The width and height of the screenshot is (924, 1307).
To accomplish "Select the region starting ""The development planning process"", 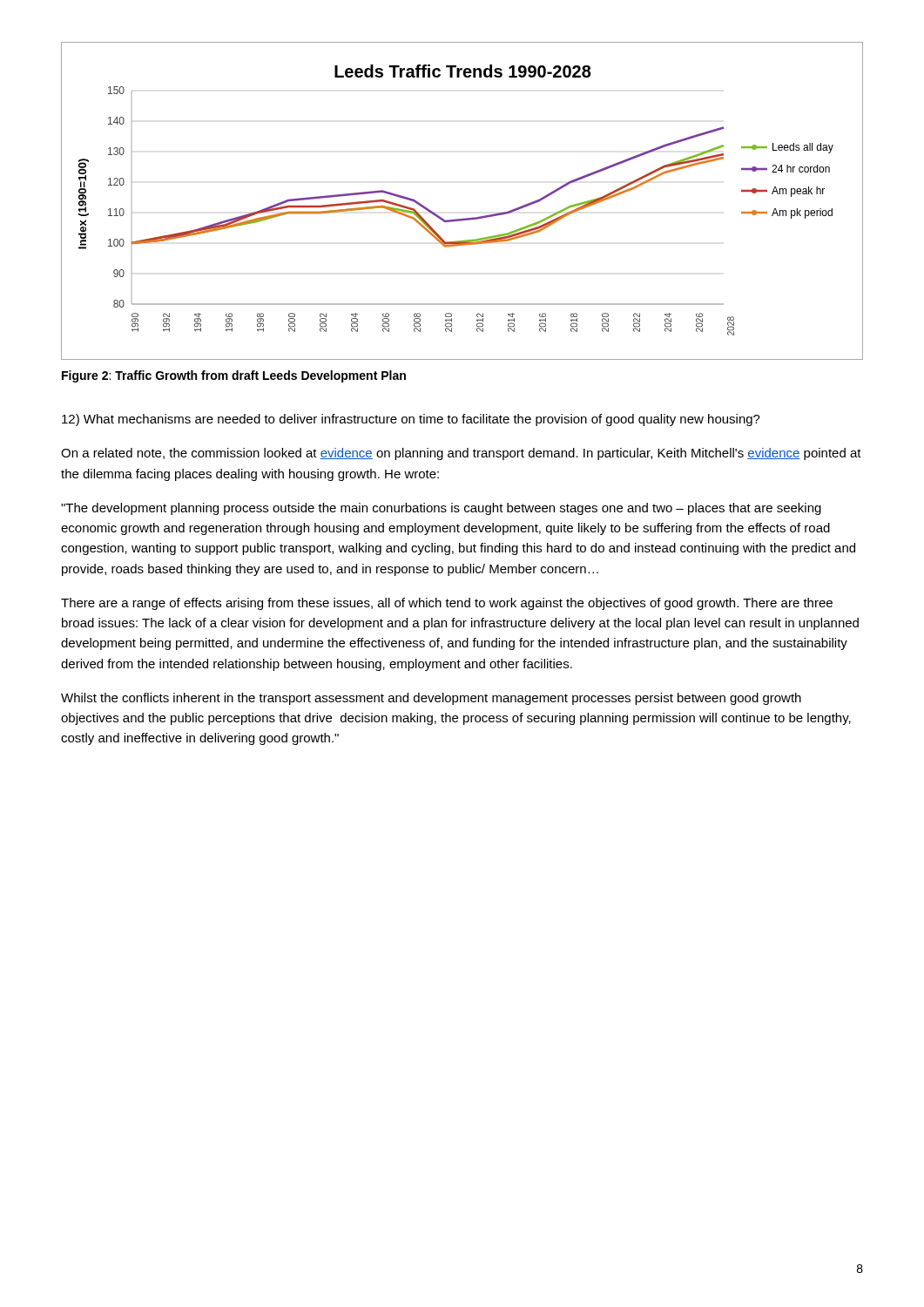I will click(459, 538).
